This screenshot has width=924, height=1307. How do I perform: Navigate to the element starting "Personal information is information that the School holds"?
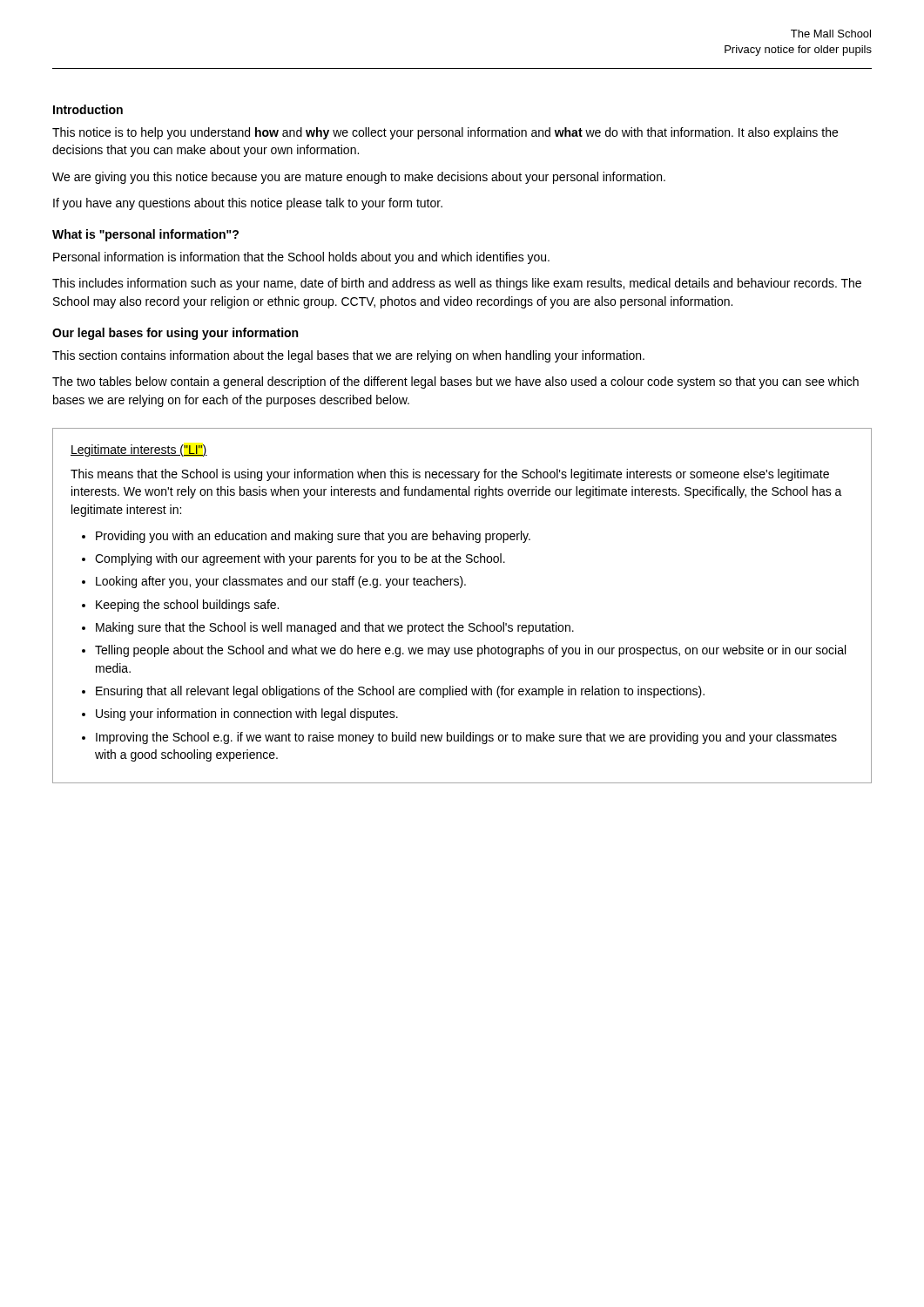pyautogui.click(x=301, y=257)
